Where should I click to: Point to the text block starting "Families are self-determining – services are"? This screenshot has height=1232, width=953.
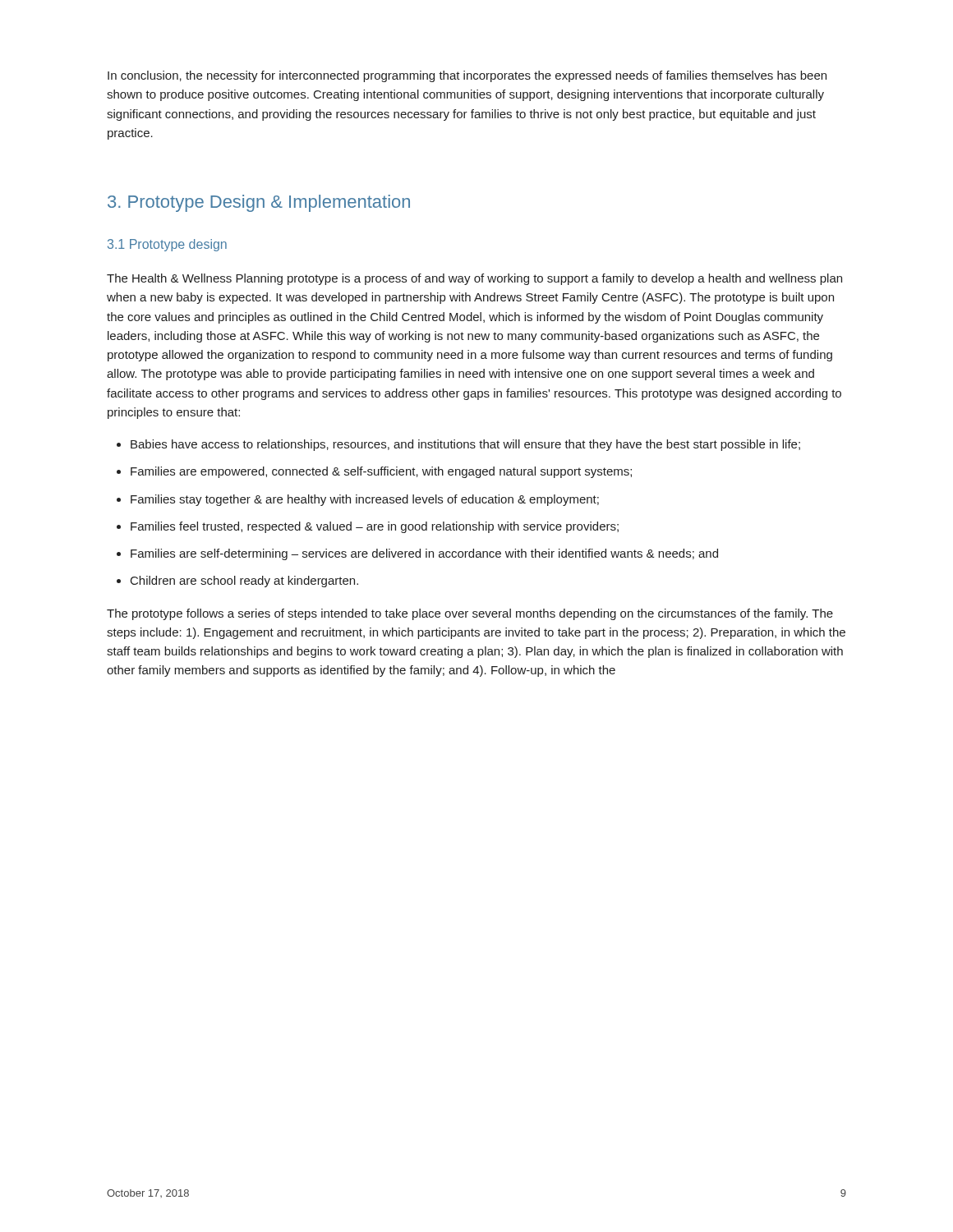click(x=488, y=553)
